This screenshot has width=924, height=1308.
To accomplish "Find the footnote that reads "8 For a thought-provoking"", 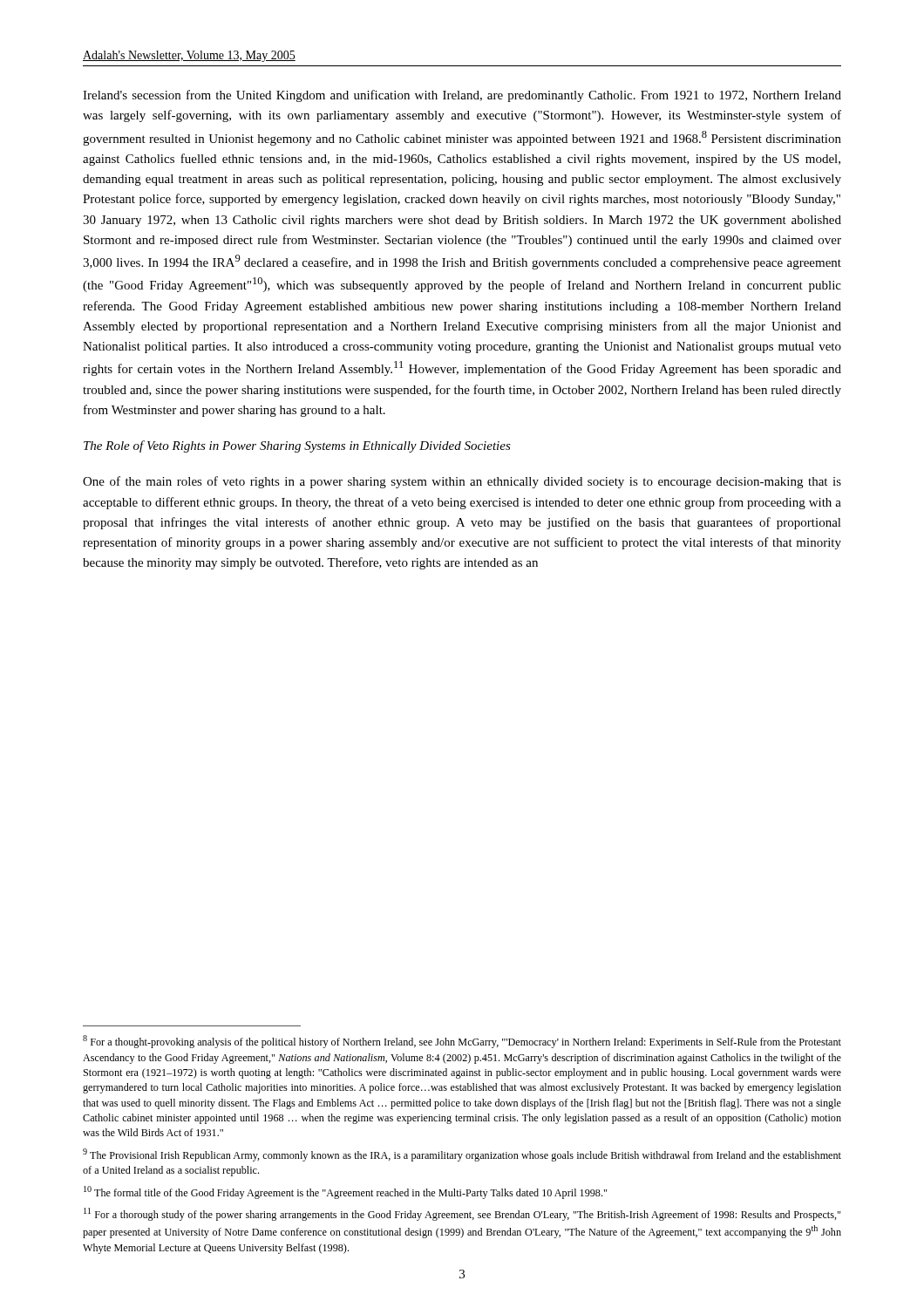I will tap(462, 1086).
